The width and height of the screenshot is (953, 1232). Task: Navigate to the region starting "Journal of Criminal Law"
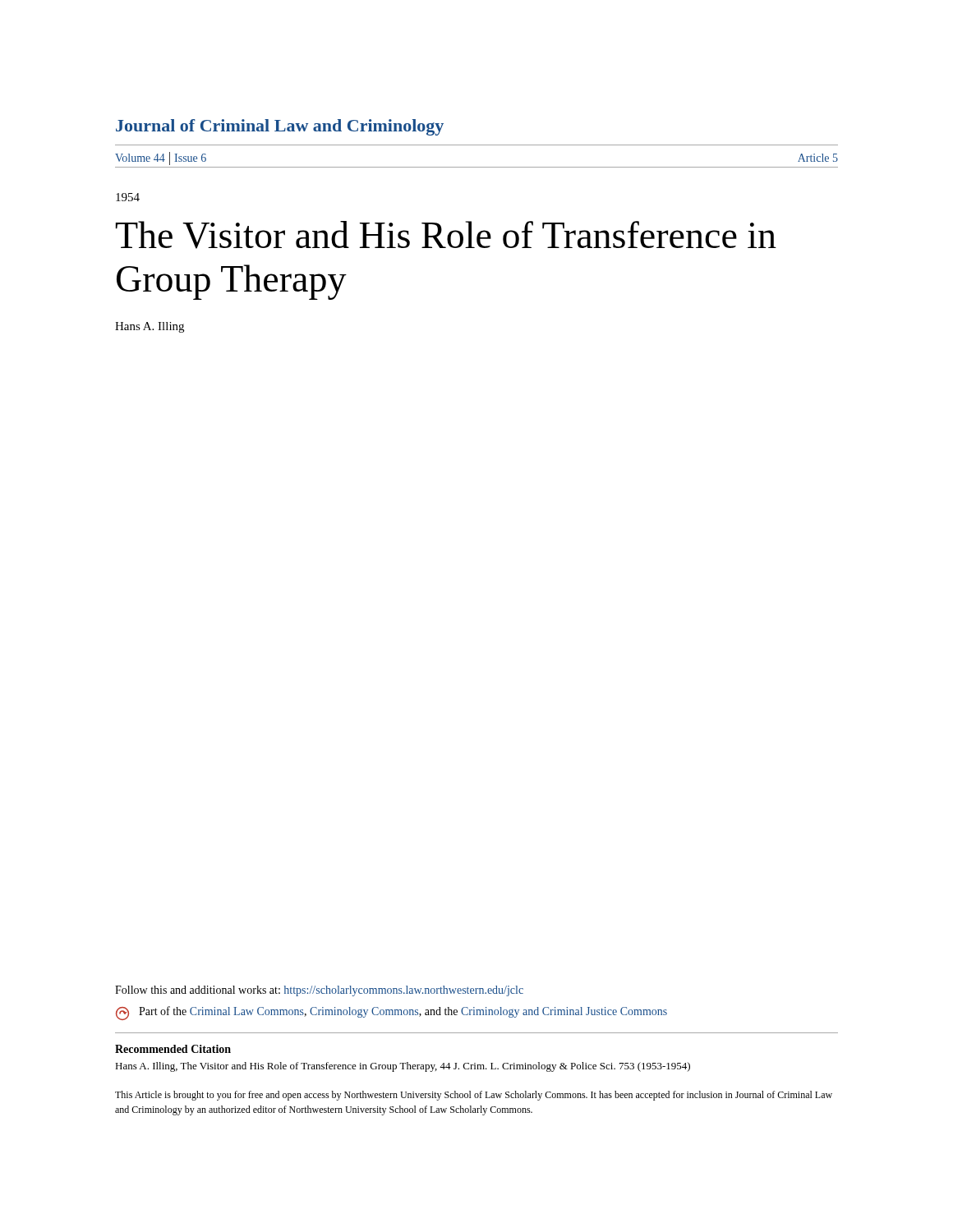click(280, 127)
